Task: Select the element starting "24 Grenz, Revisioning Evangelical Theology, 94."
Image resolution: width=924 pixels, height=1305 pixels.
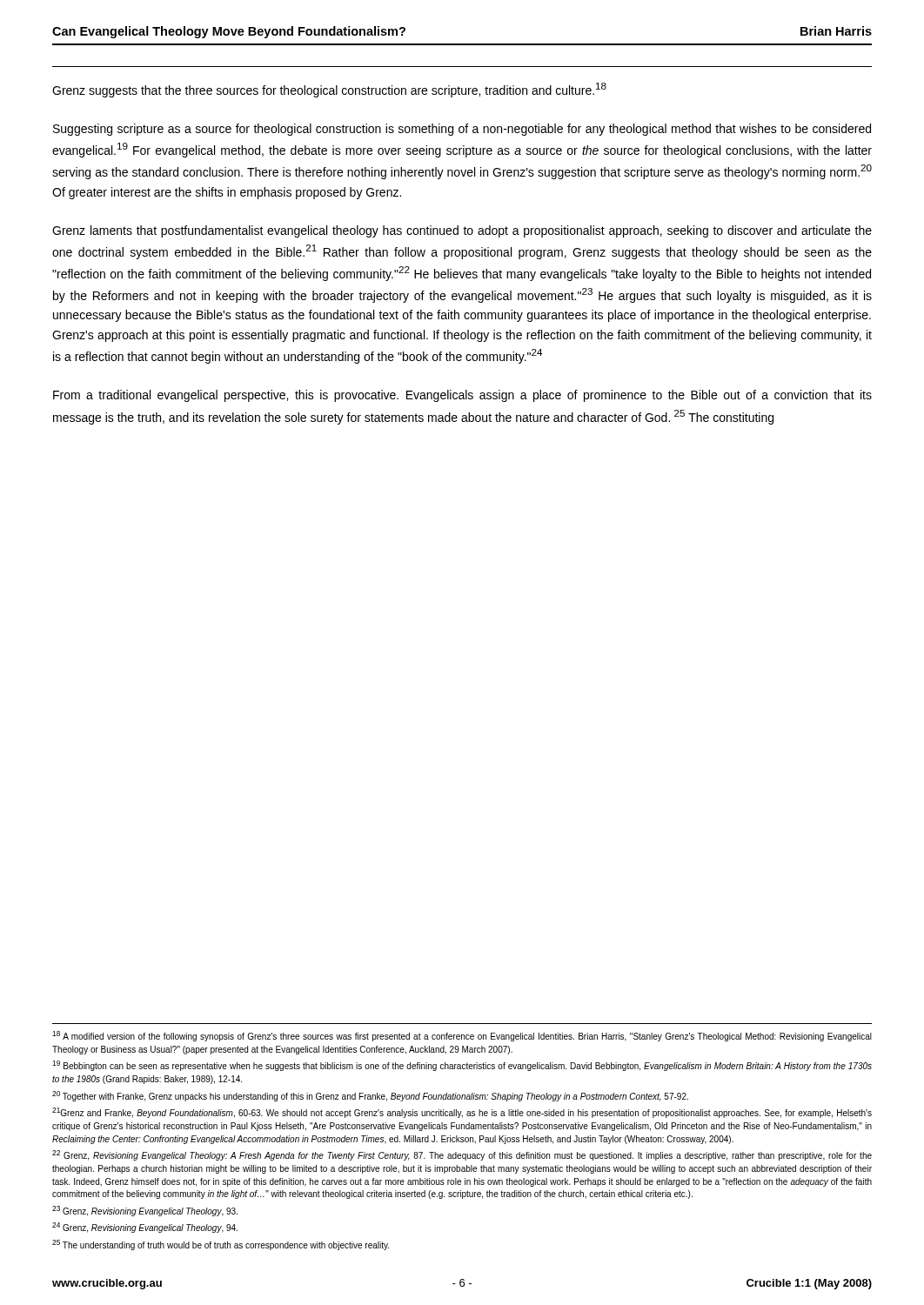Action: [145, 1227]
